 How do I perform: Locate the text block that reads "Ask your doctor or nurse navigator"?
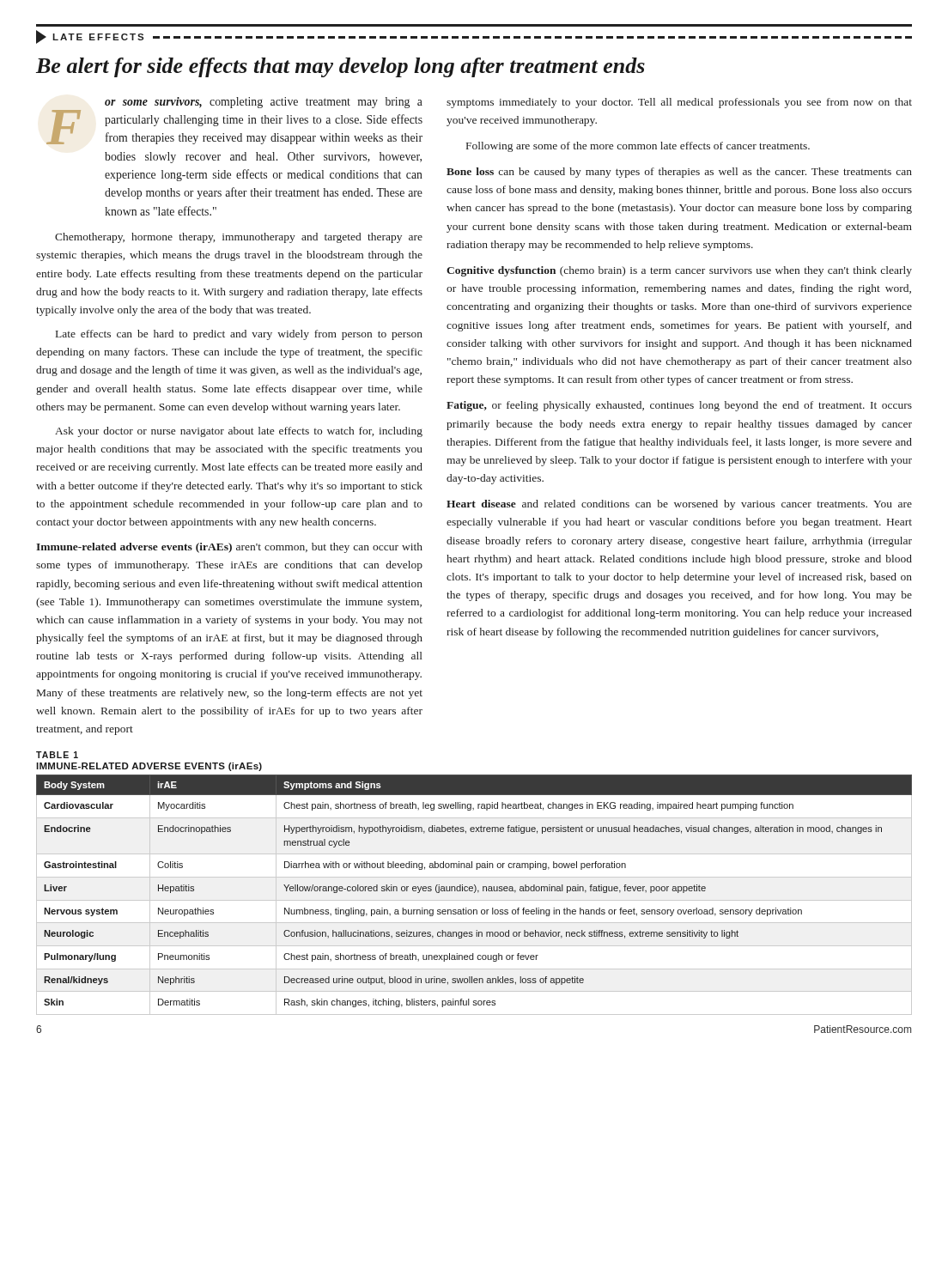pos(229,476)
